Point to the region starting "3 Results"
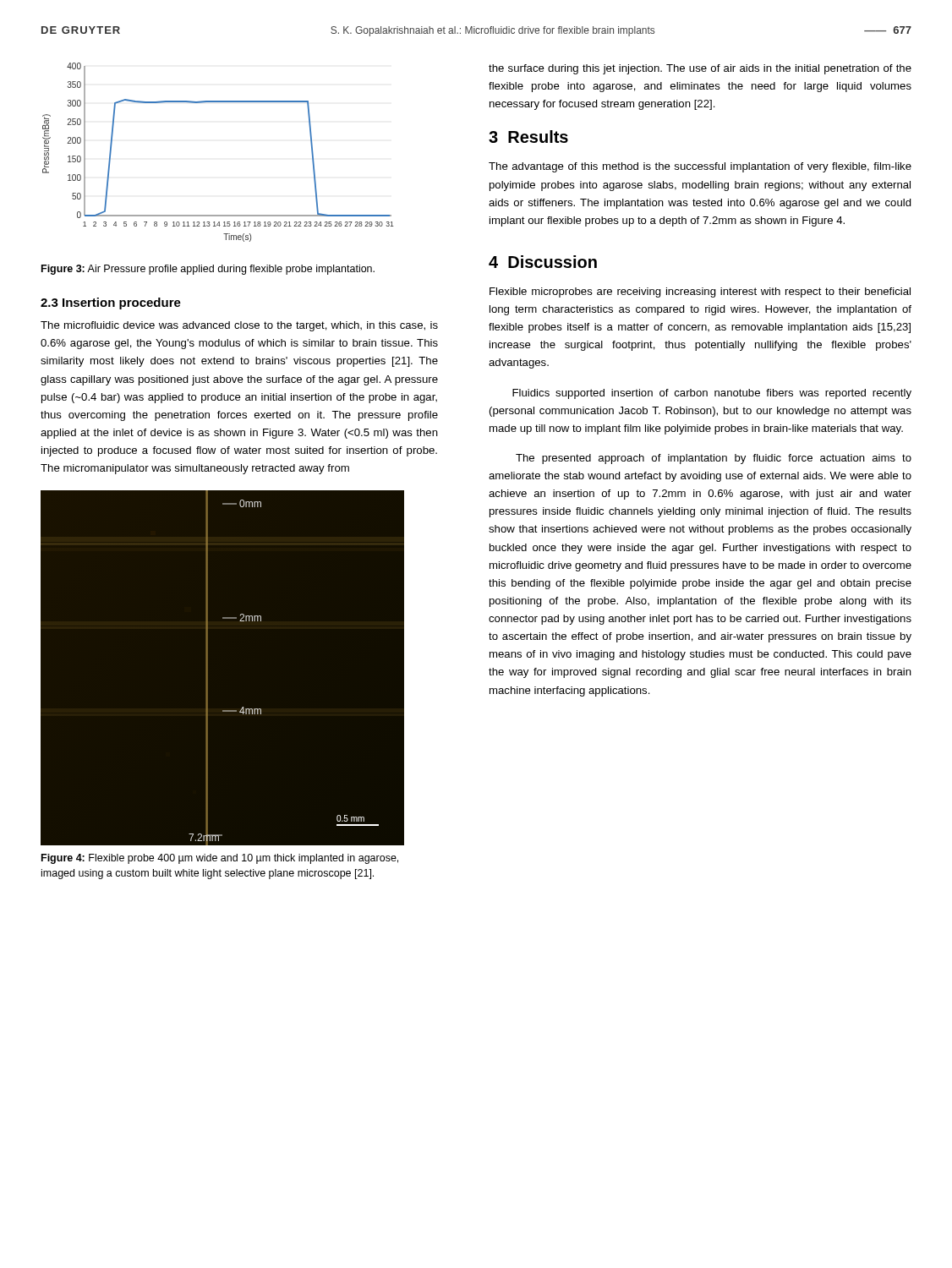The height and width of the screenshot is (1268, 952). 529,137
